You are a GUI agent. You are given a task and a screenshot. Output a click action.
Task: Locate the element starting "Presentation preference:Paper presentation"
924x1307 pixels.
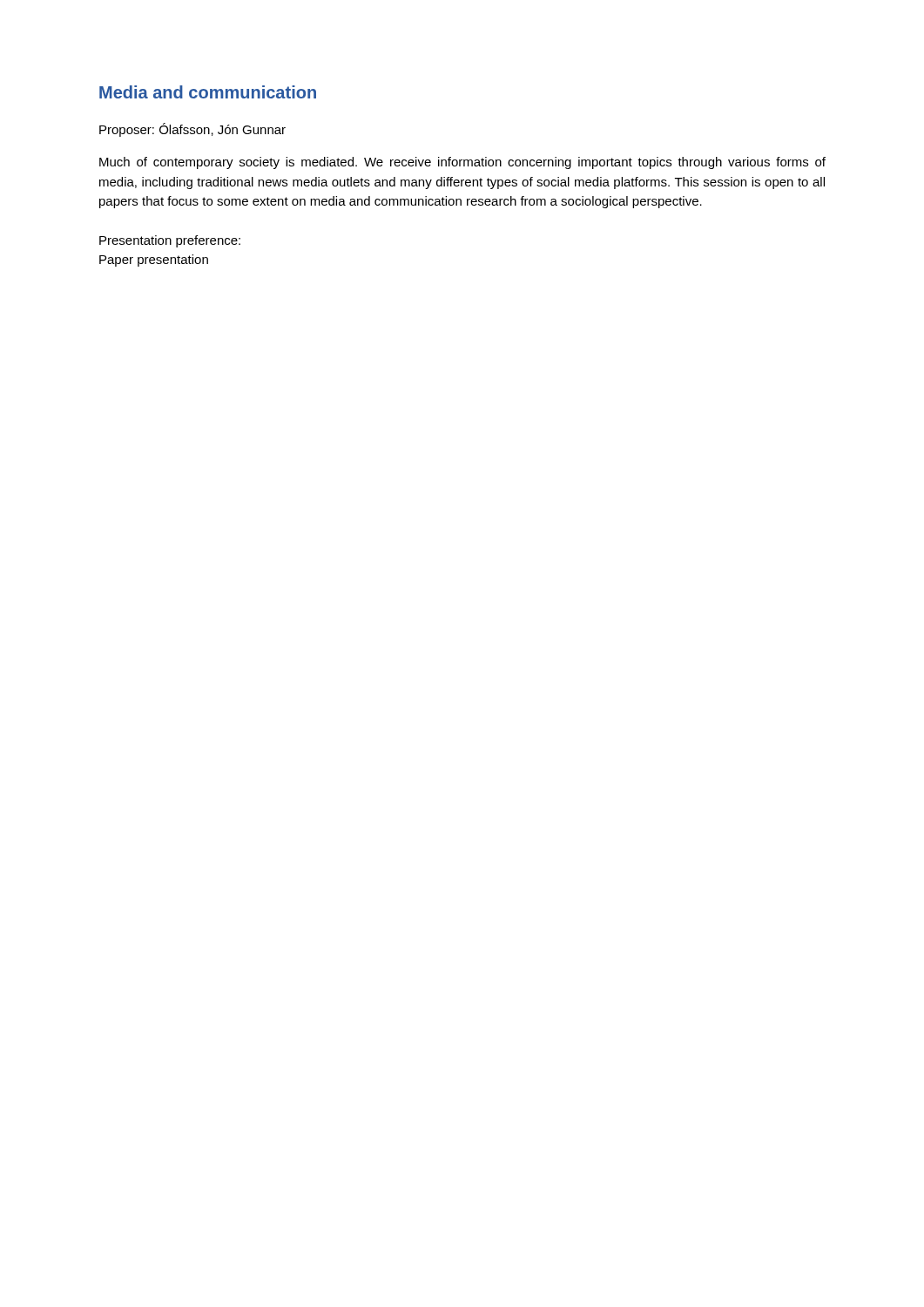(170, 249)
